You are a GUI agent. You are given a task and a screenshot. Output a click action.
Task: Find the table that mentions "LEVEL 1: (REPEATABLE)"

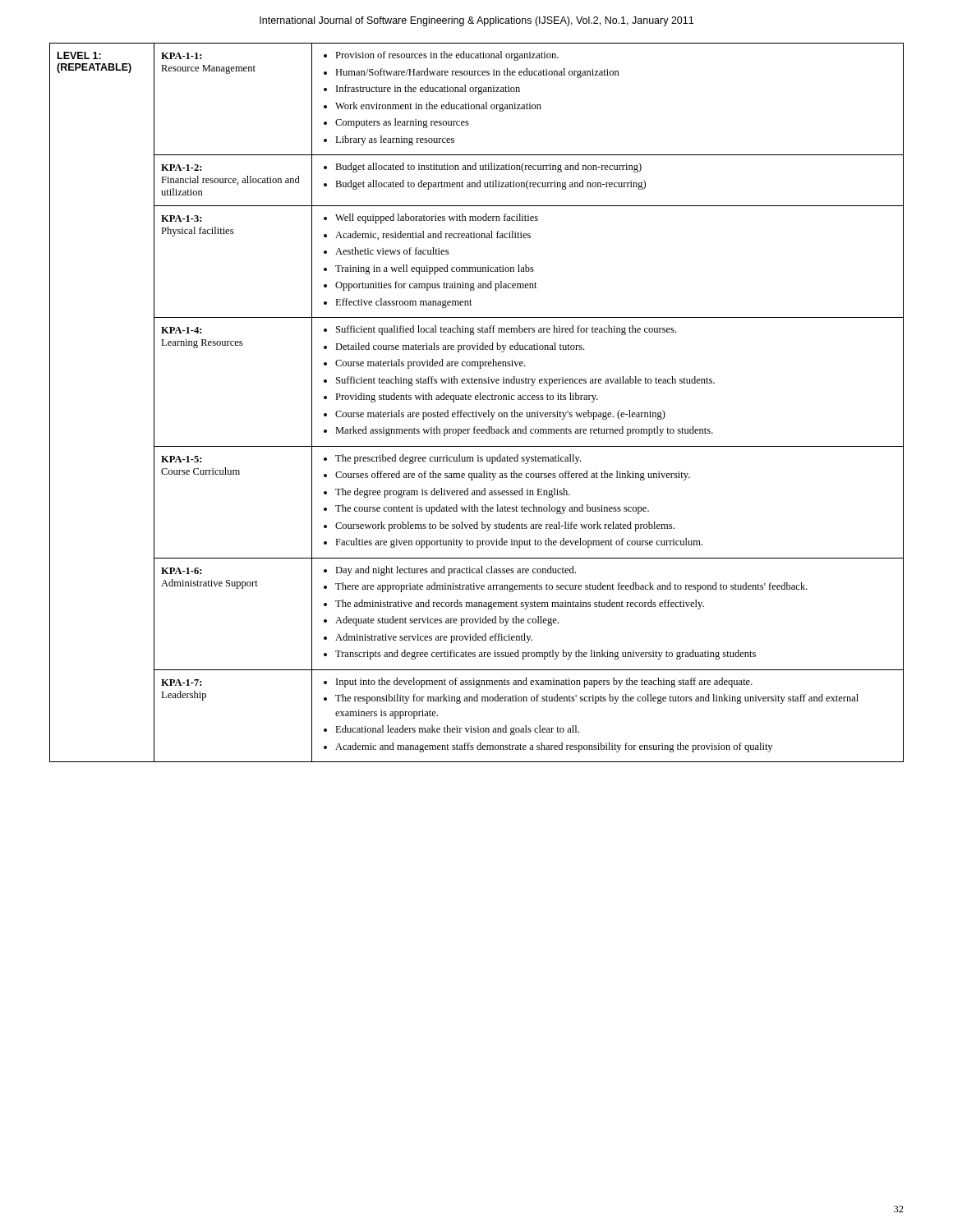click(x=476, y=402)
